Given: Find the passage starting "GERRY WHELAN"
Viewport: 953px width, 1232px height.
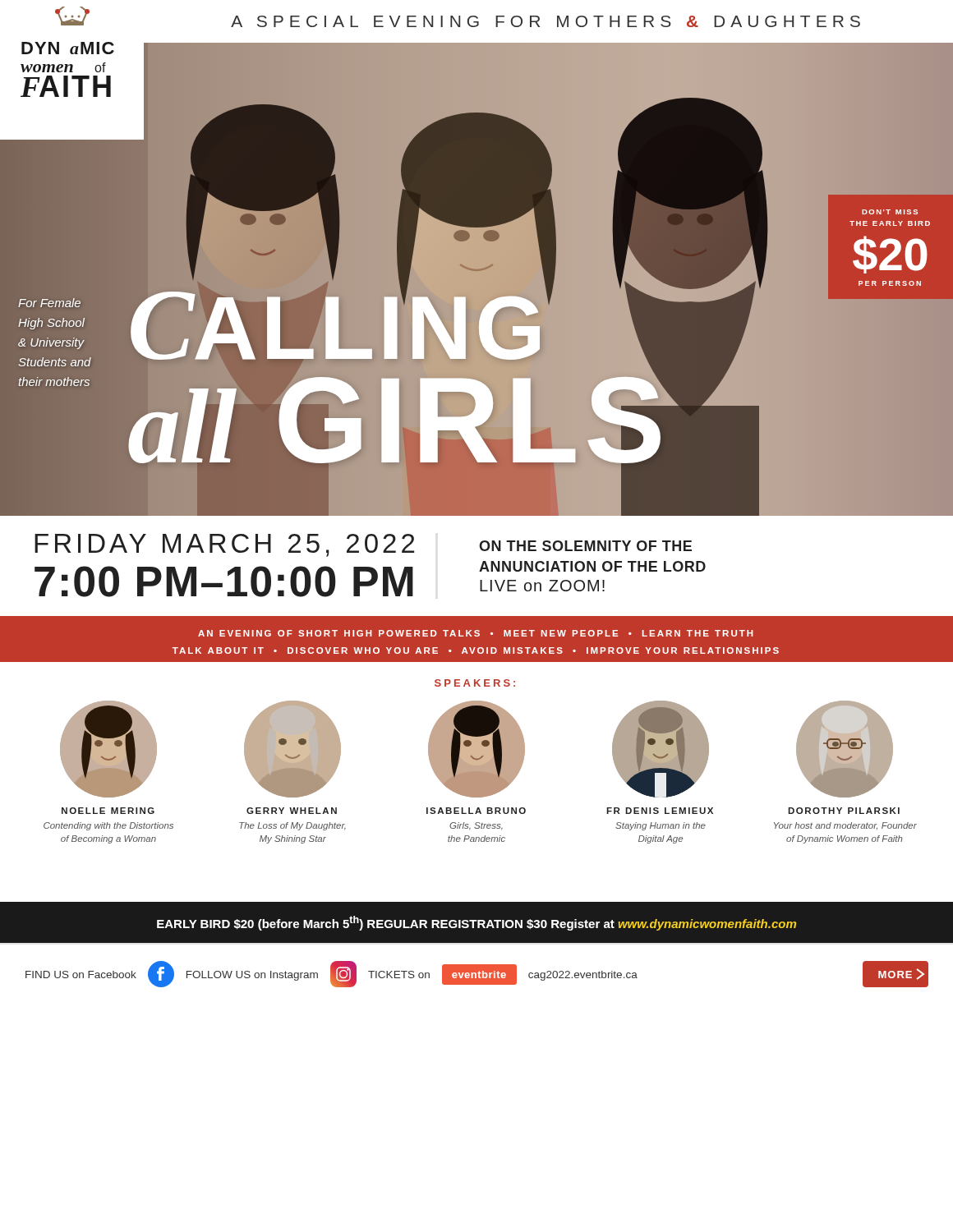Looking at the screenshot, I should pyautogui.click(x=292, y=811).
